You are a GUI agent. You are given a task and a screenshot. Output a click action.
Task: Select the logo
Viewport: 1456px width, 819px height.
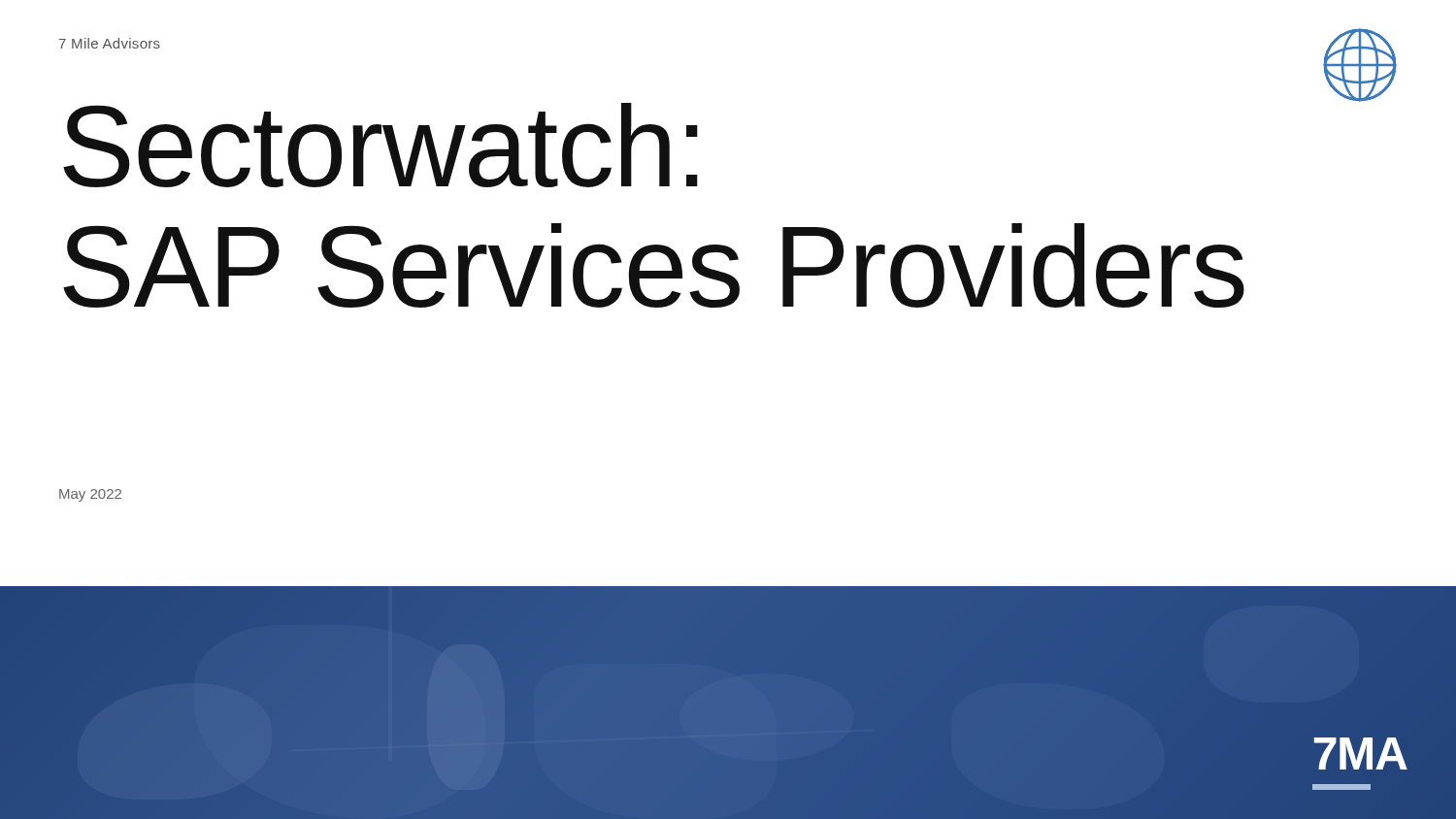1360,67
